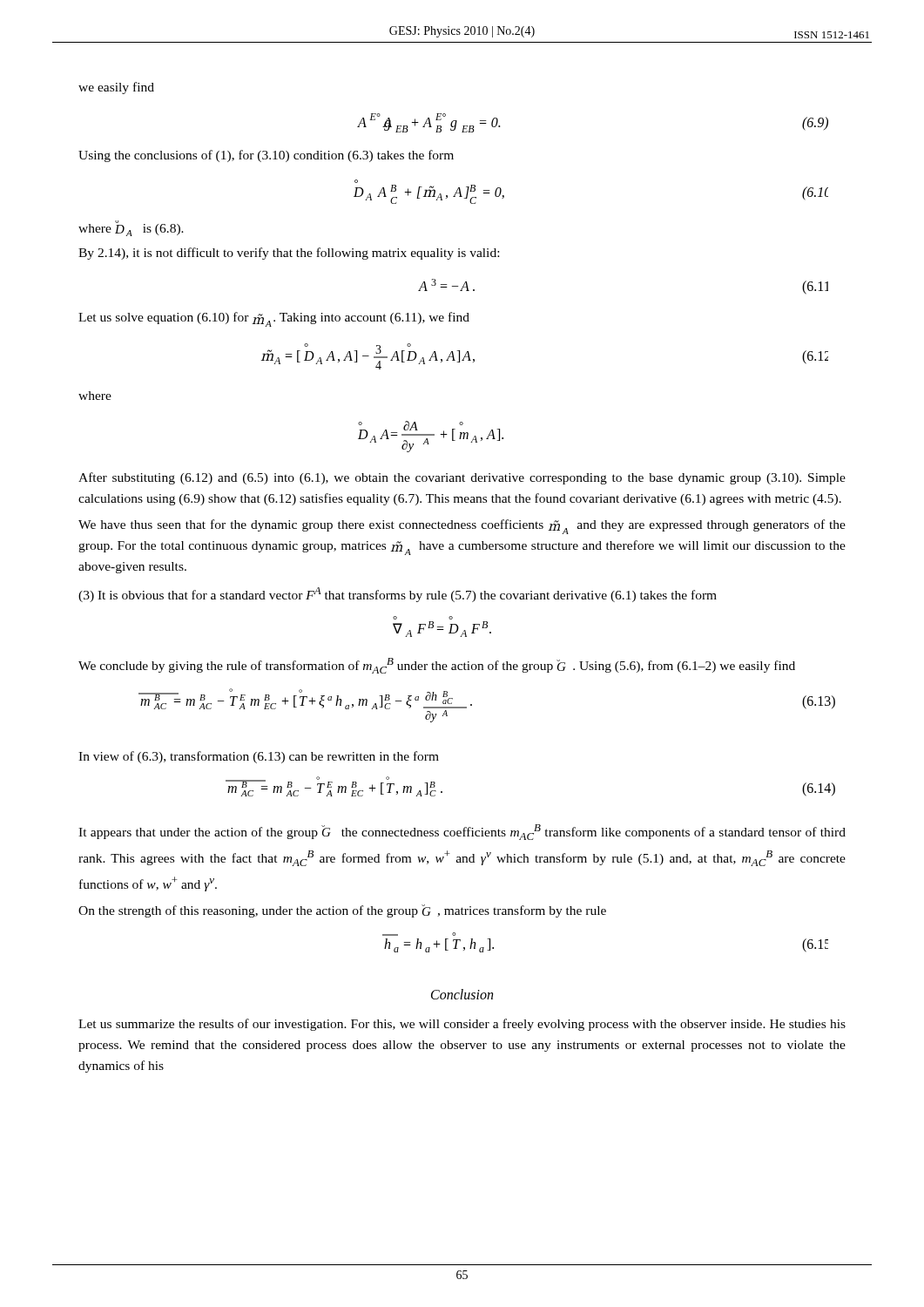This screenshot has width=924, height=1307.
Task: Find the text block starting "A 3 = − A . (6.11)"
Action: pyautogui.click(x=466, y=285)
